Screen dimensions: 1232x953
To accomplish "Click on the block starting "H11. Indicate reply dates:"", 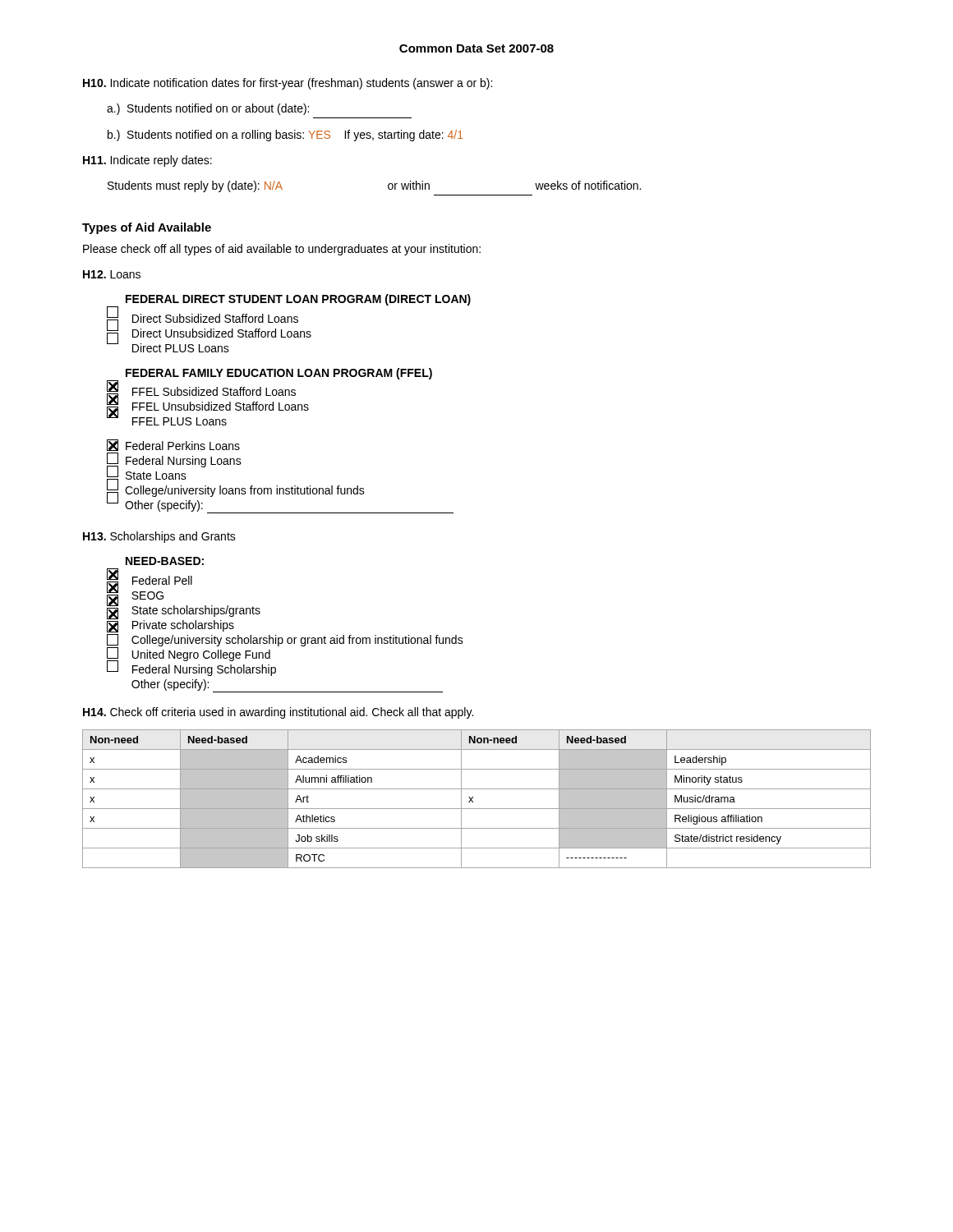I will 147,160.
